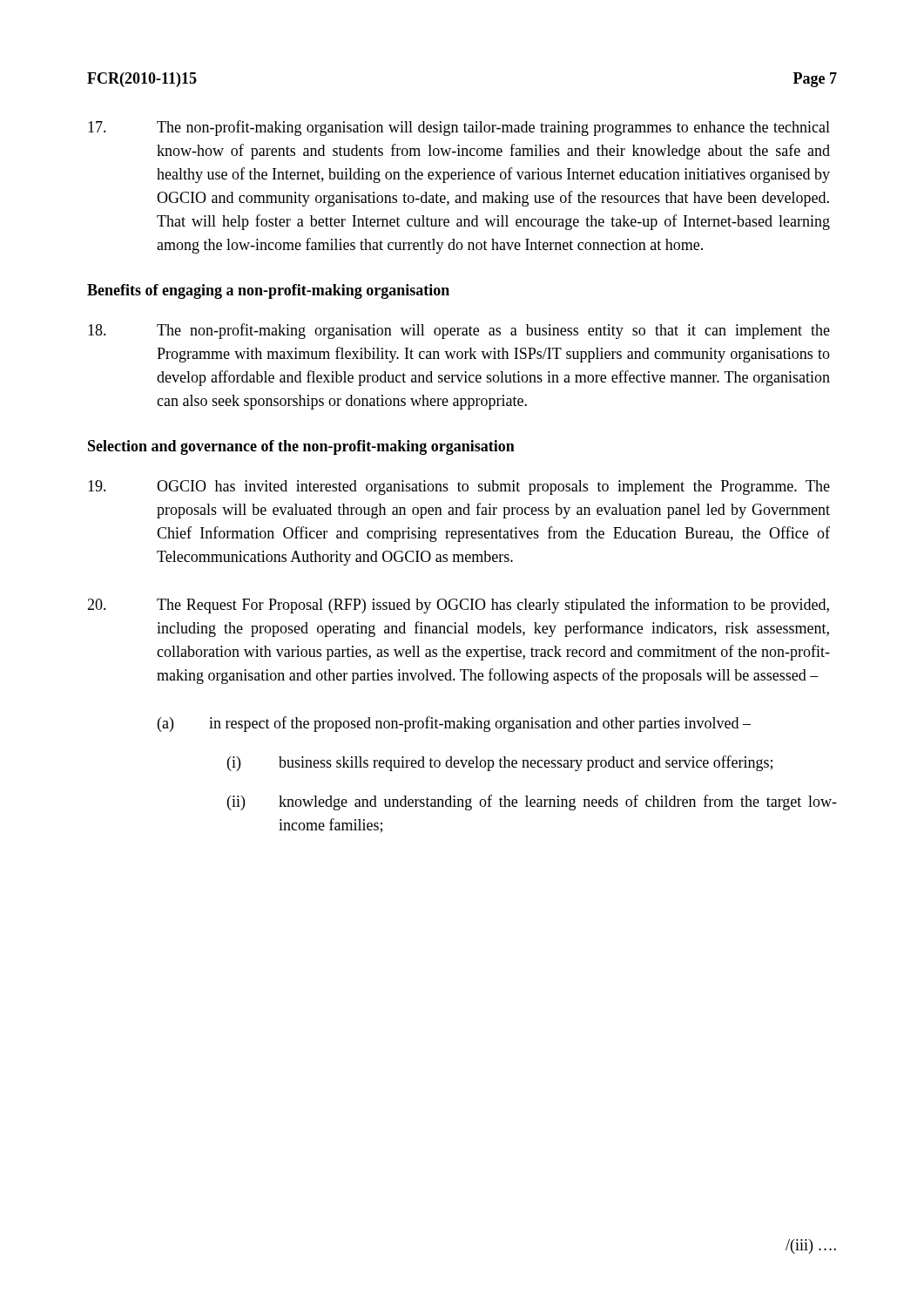
Task: Locate the block of text that opens with "The Request For Proposal (RFP) issued"
Action: (459, 640)
